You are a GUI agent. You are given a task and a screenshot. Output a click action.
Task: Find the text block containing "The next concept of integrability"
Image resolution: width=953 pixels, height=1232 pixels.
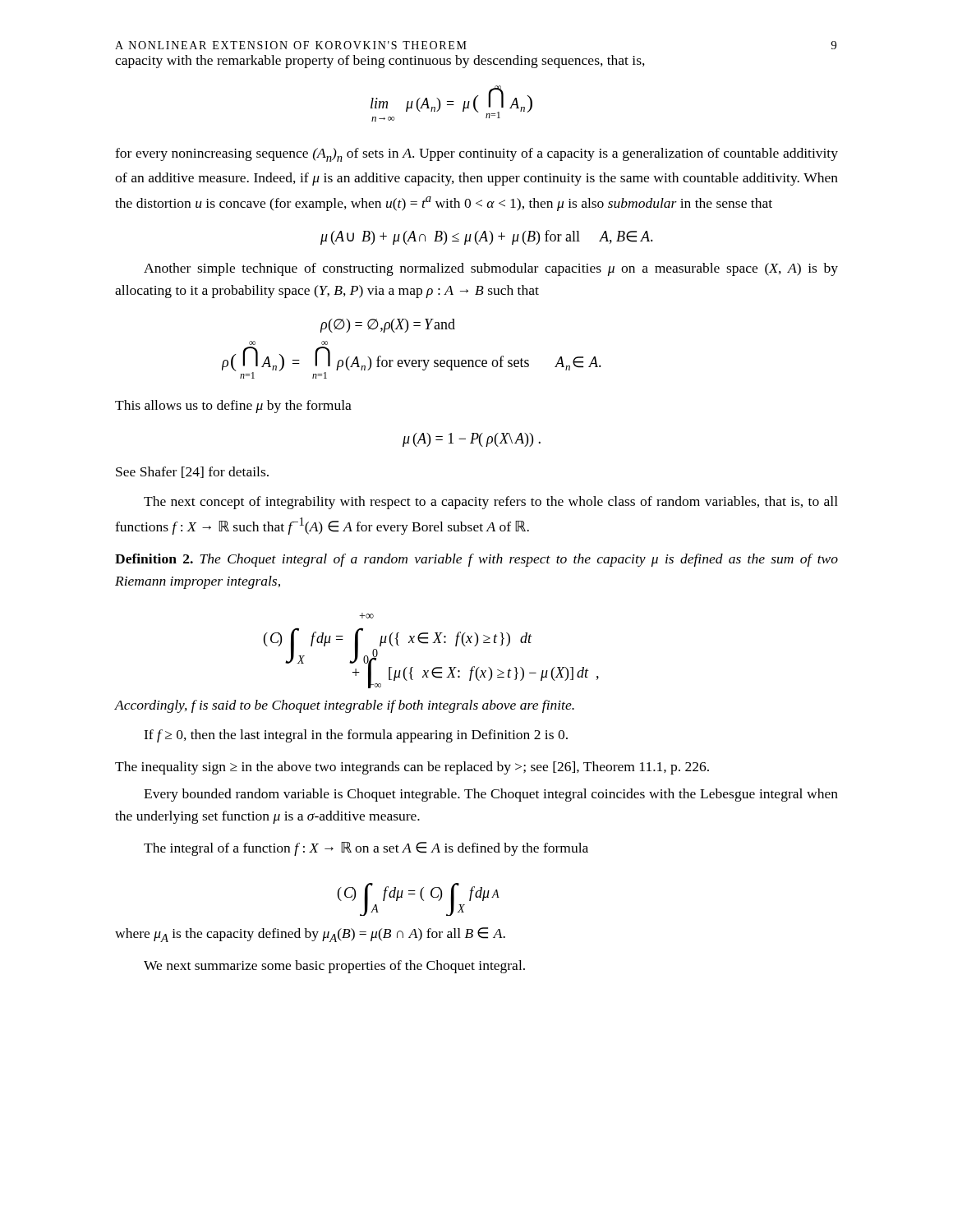476,514
